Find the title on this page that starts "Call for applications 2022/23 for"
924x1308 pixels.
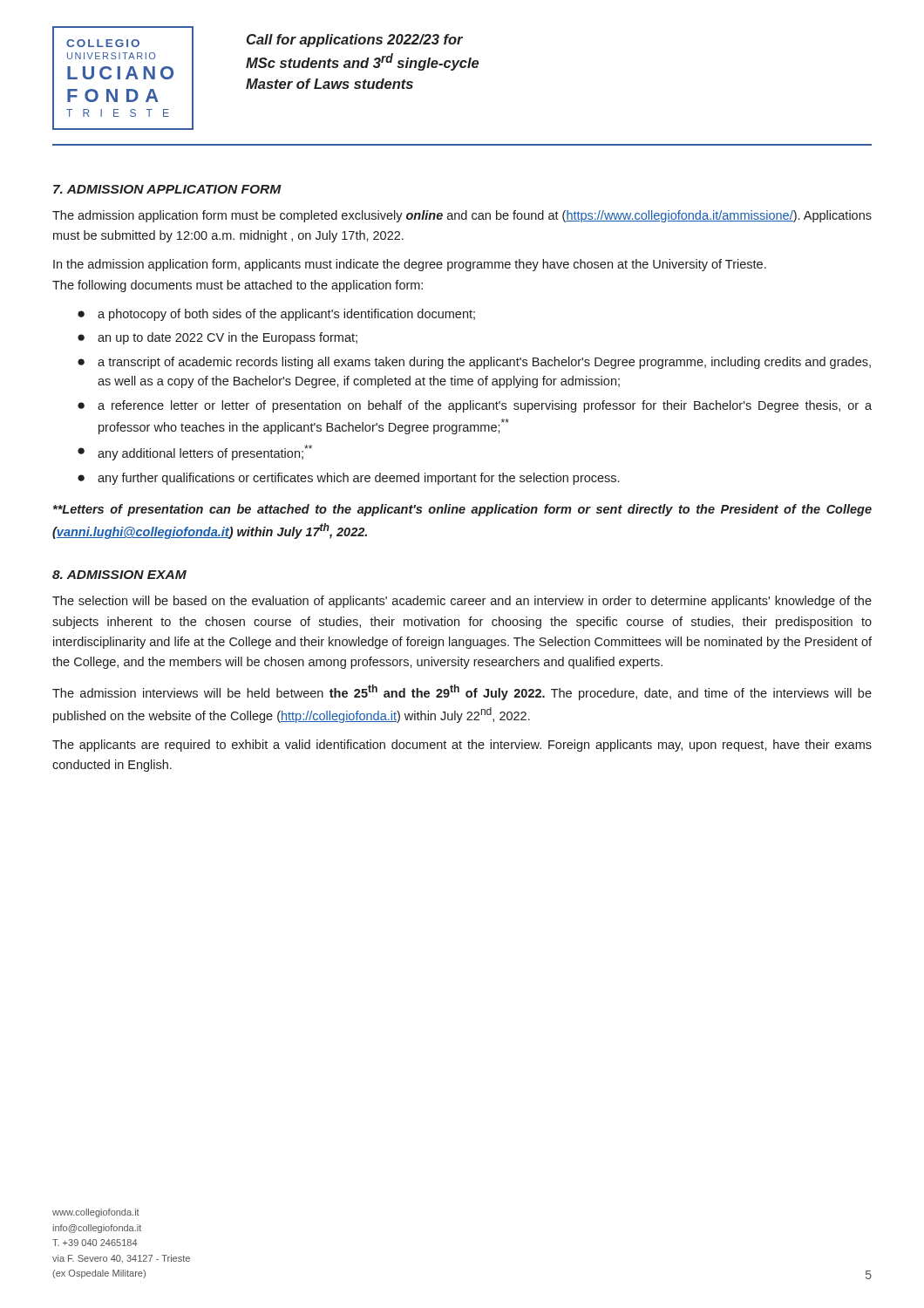point(362,62)
